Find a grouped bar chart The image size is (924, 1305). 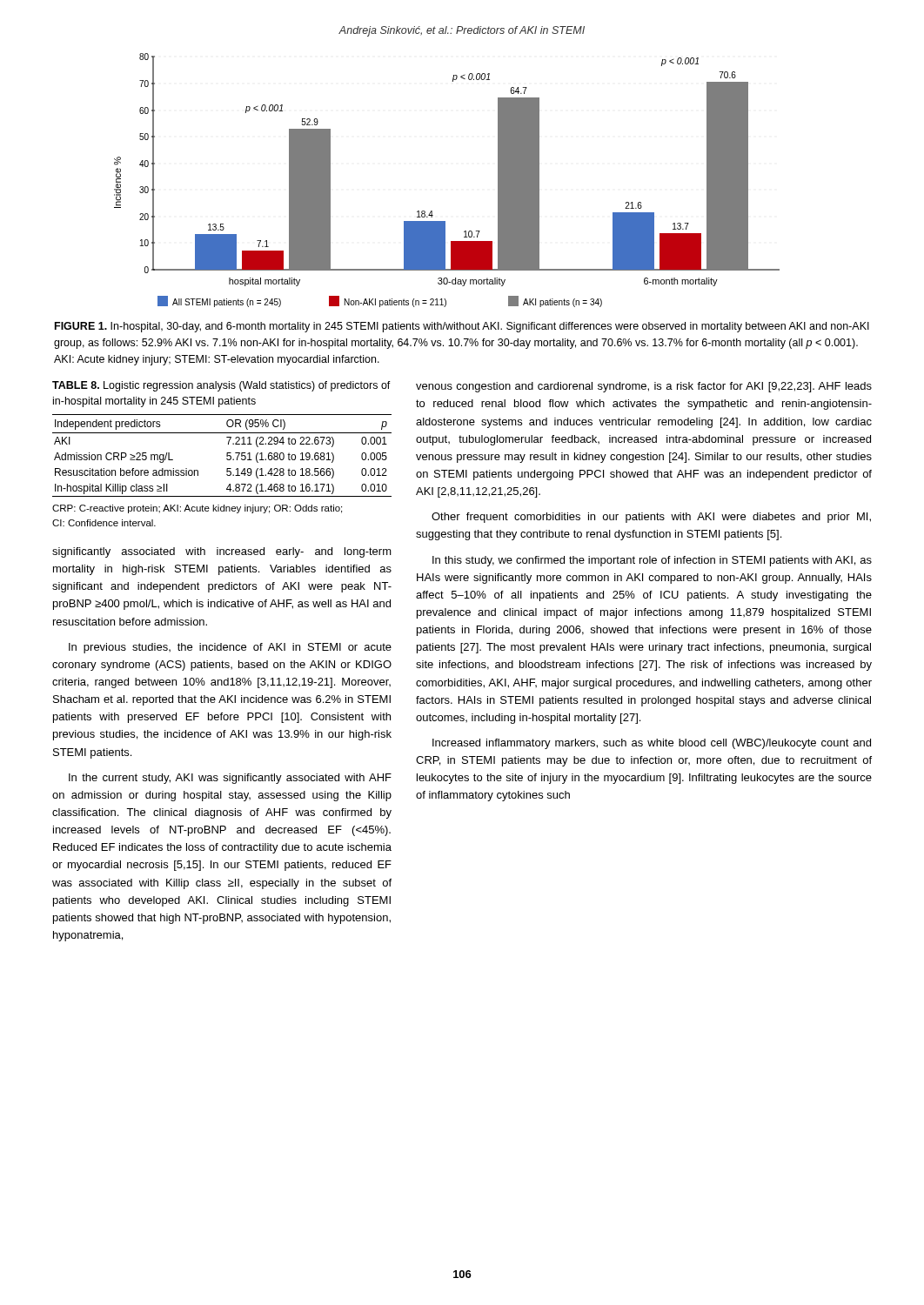(x=462, y=178)
